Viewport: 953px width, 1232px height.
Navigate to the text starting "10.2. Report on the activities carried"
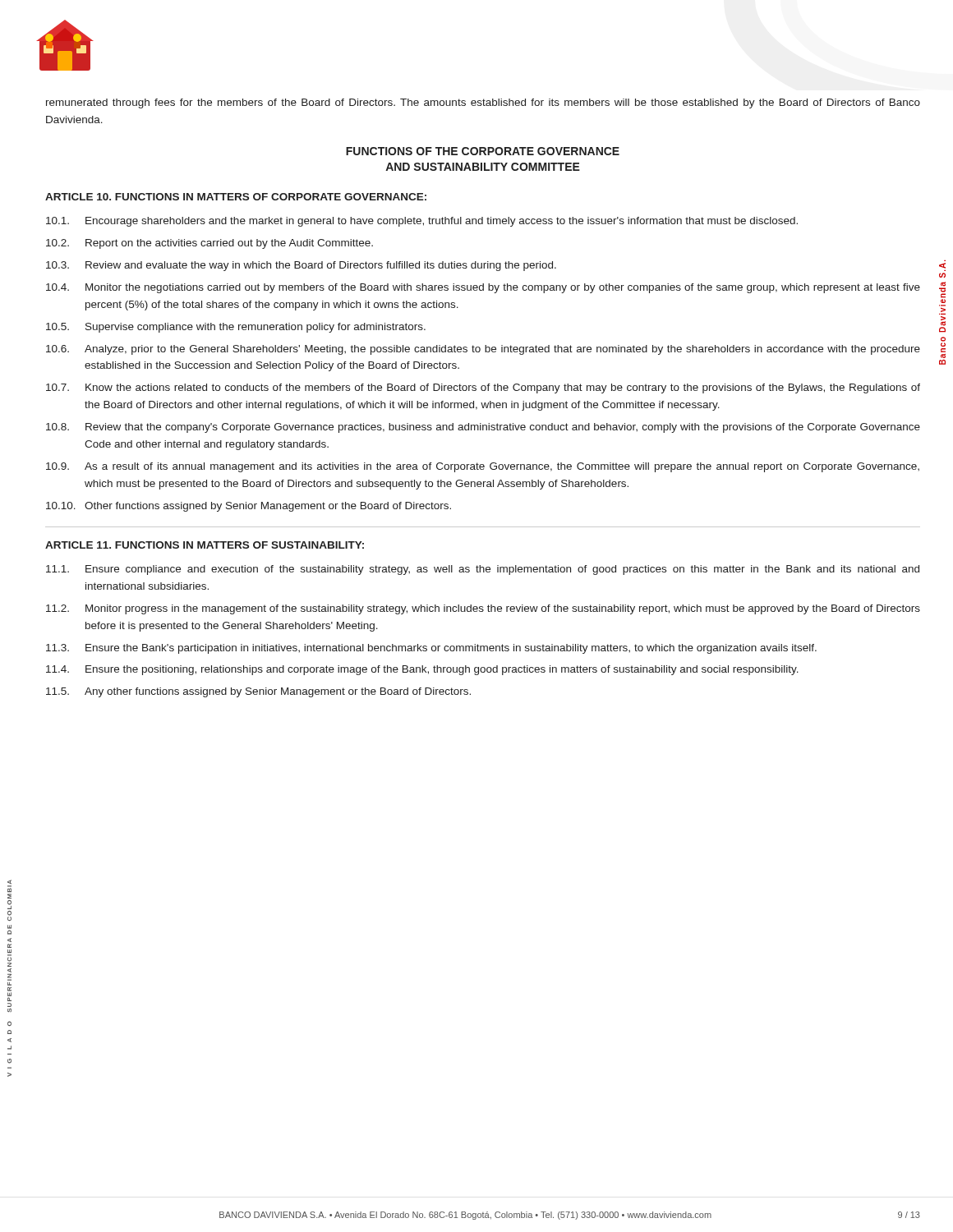coord(209,244)
